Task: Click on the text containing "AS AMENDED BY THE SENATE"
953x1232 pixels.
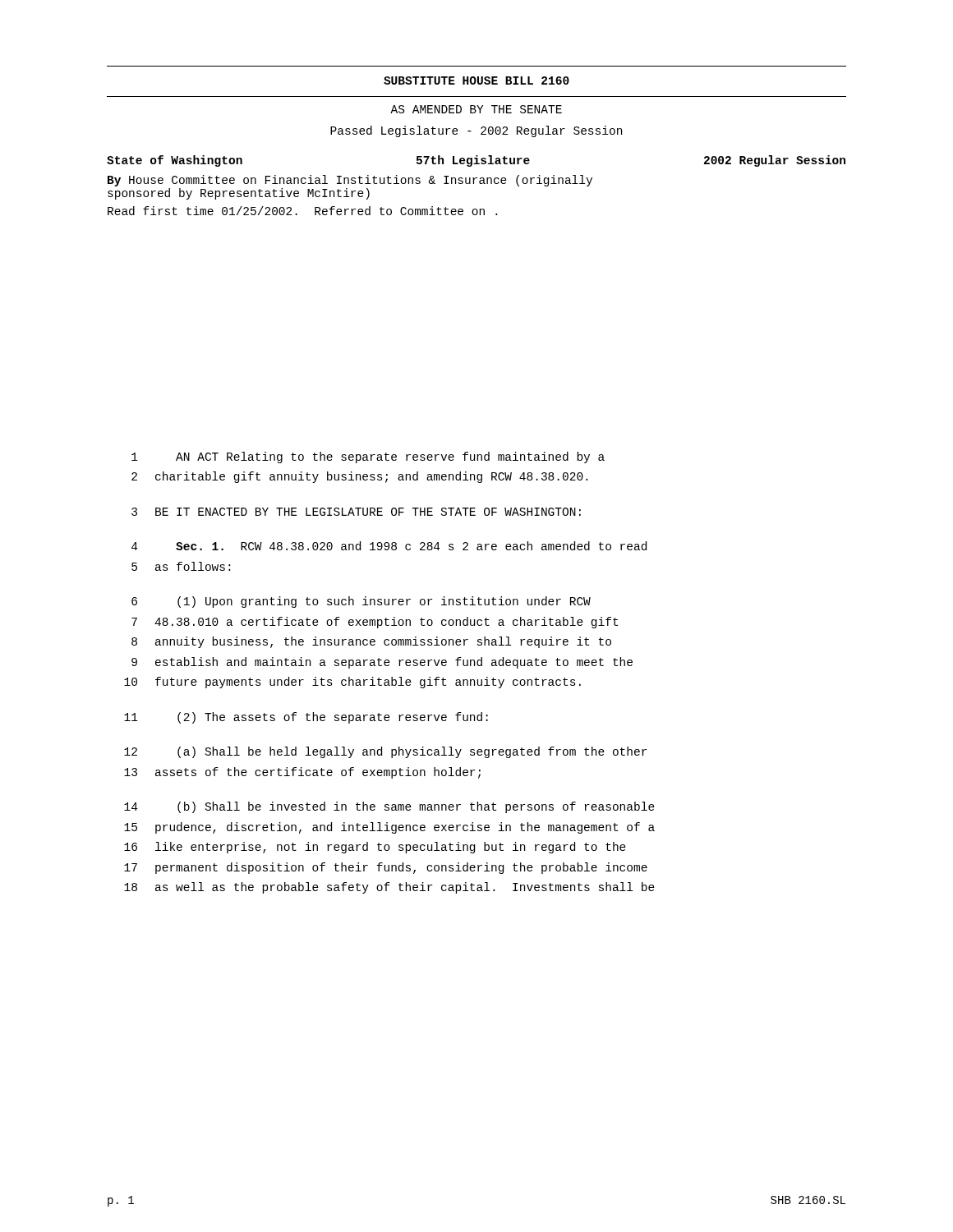Action: point(476,110)
